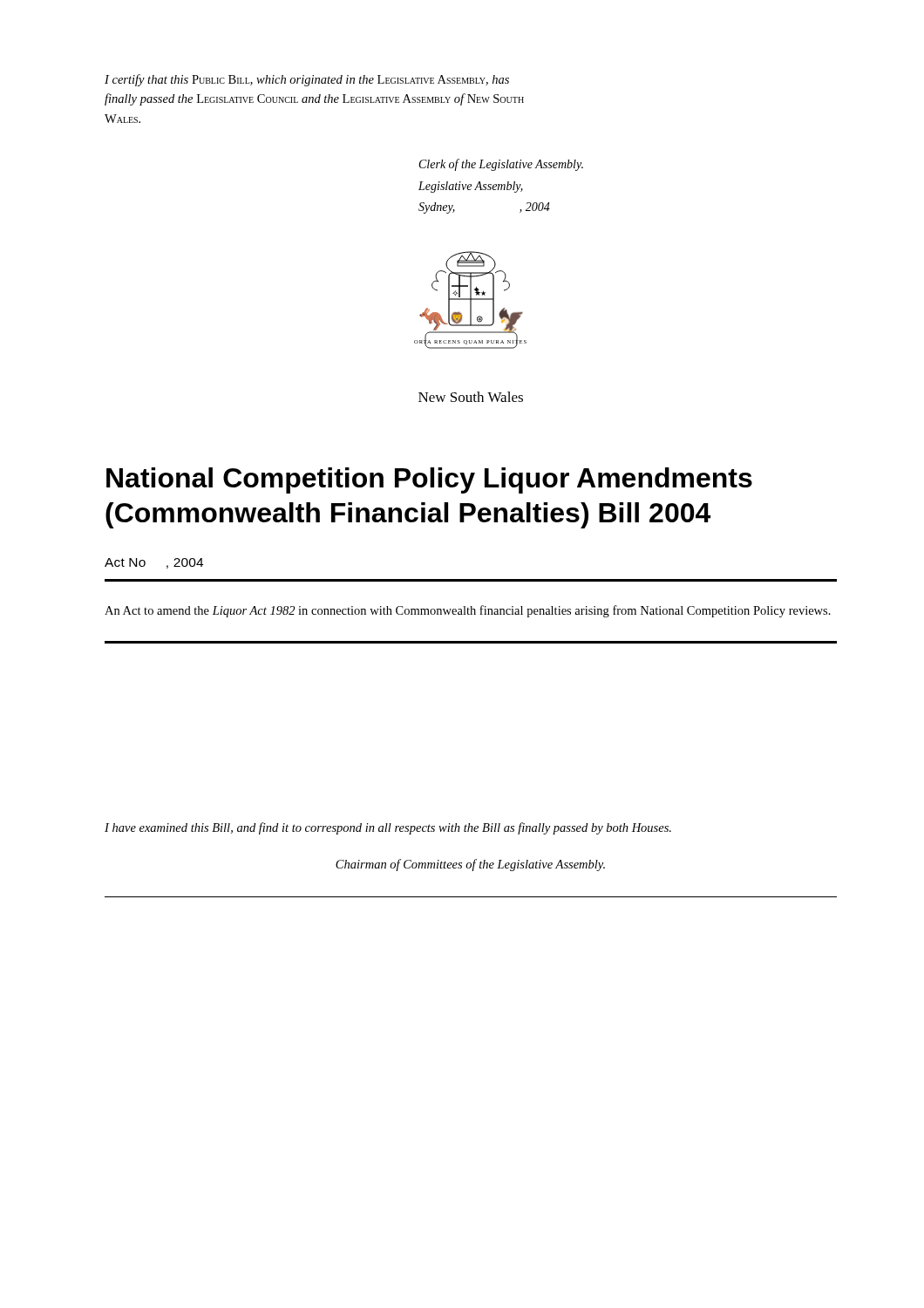Click where it says "New South Wales"
The height and width of the screenshot is (1308, 924).
pyautogui.click(x=471, y=397)
